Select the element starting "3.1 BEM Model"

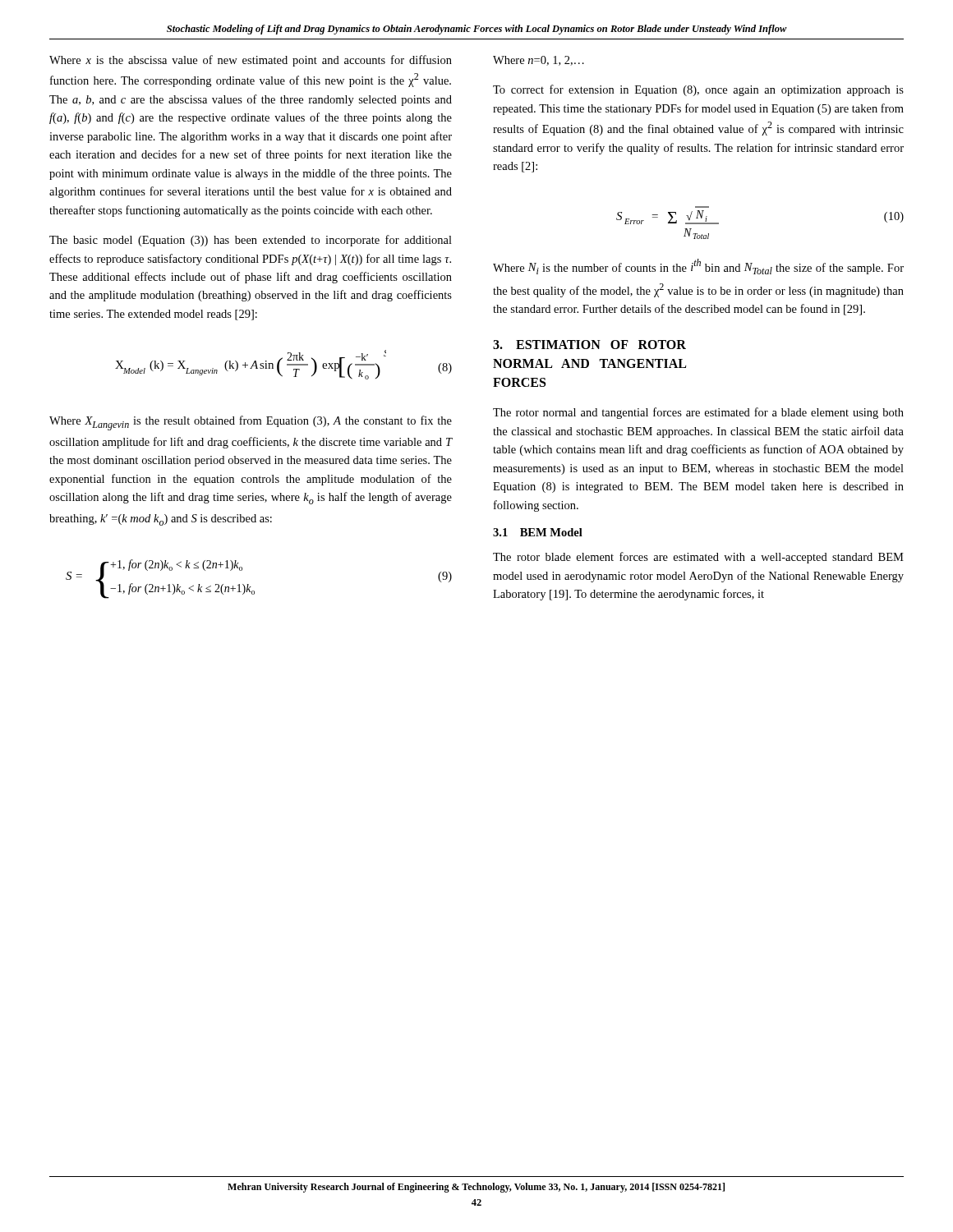click(x=538, y=532)
